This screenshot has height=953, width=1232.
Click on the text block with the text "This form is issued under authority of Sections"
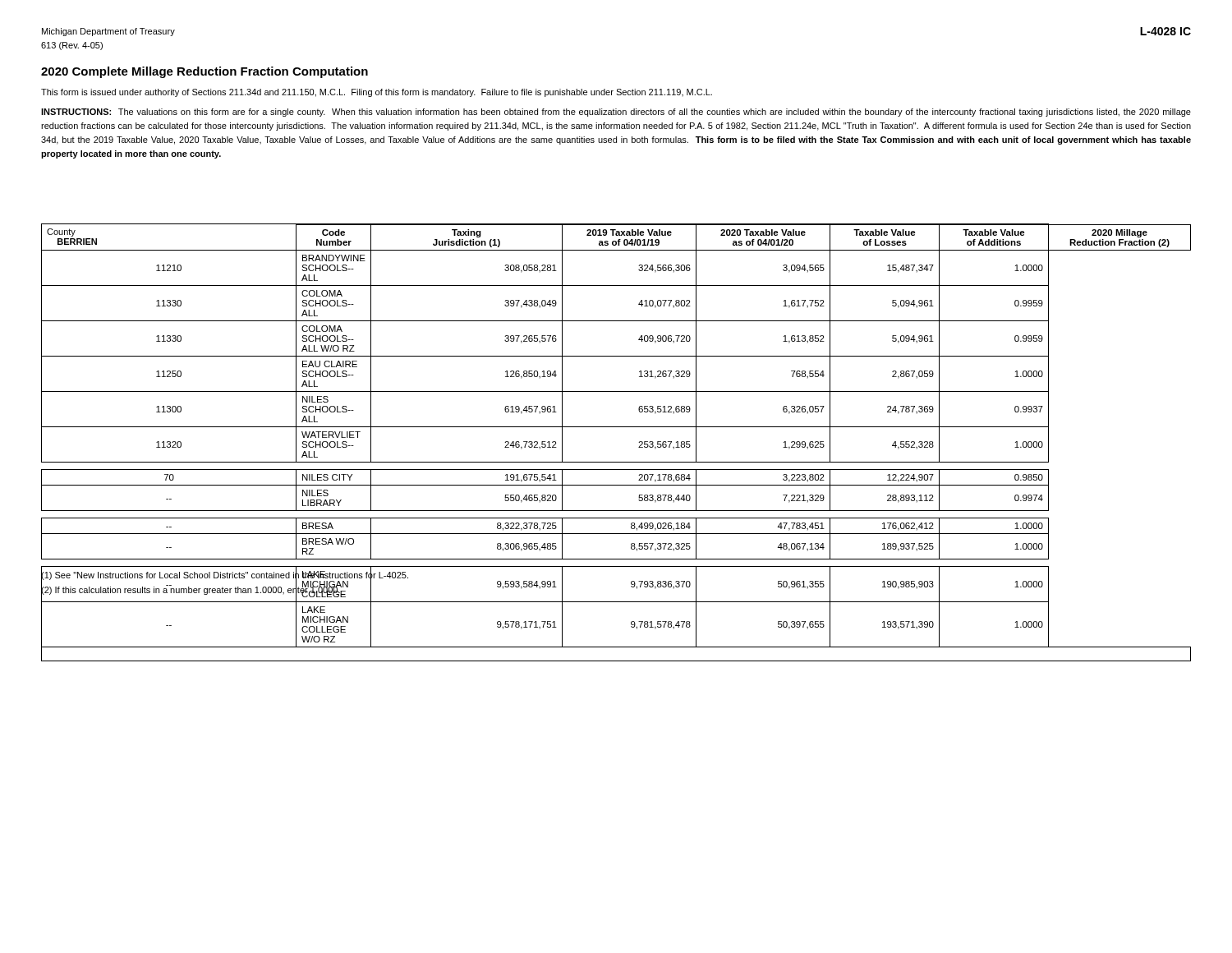(x=377, y=92)
